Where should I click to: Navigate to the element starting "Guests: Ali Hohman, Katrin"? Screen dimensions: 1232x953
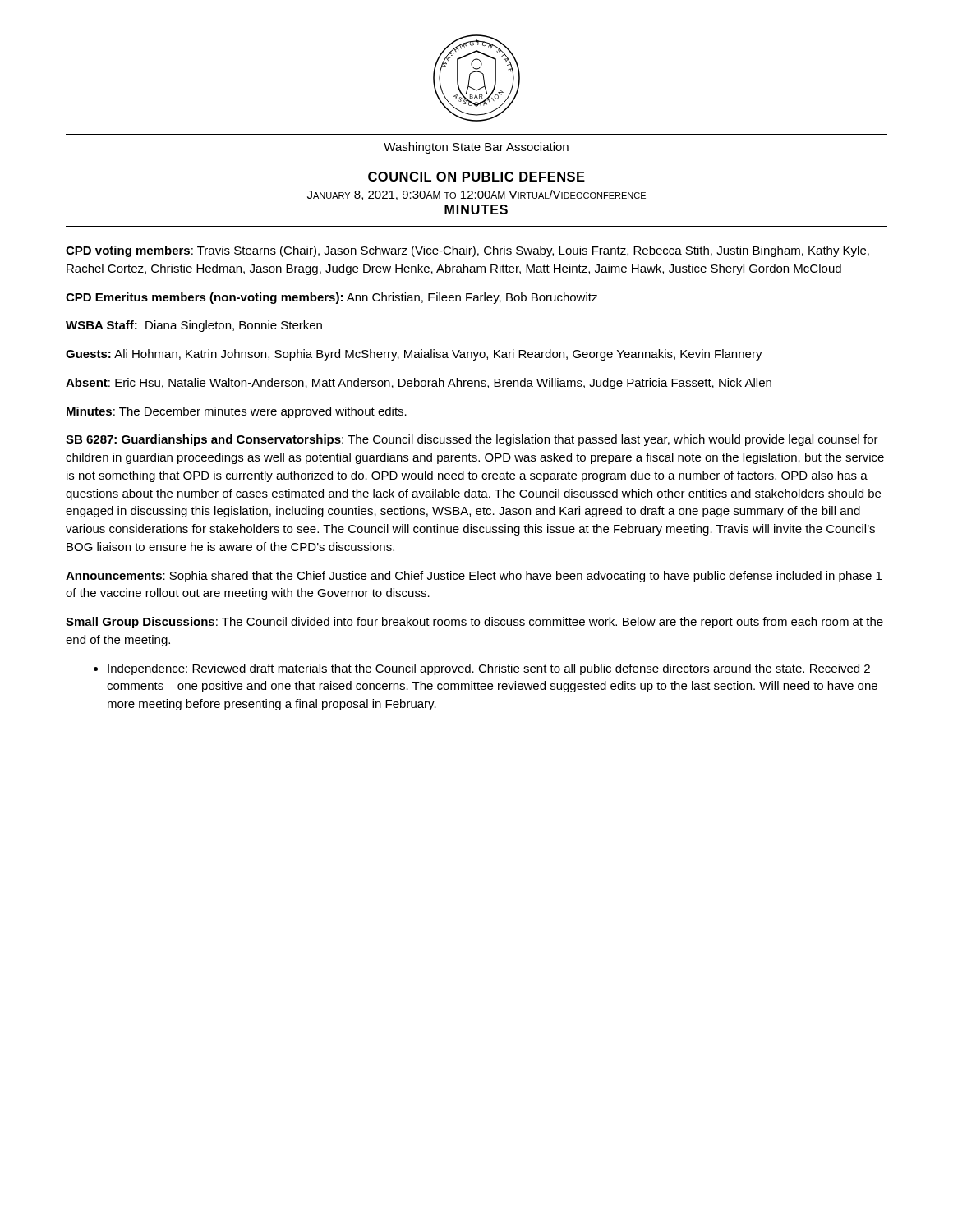pos(414,354)
